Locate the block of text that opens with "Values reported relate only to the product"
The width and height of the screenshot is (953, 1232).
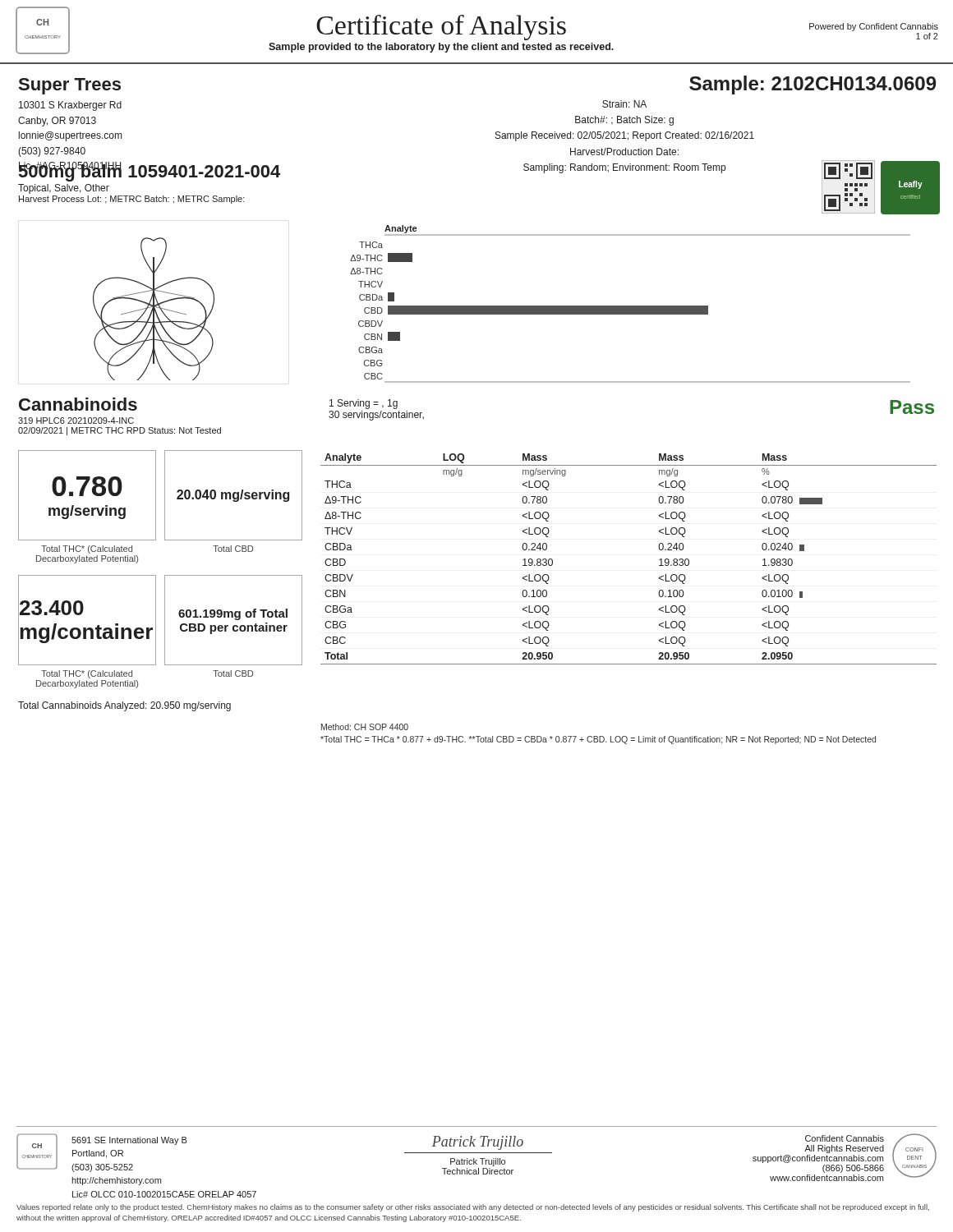(x=473, y=1212)
